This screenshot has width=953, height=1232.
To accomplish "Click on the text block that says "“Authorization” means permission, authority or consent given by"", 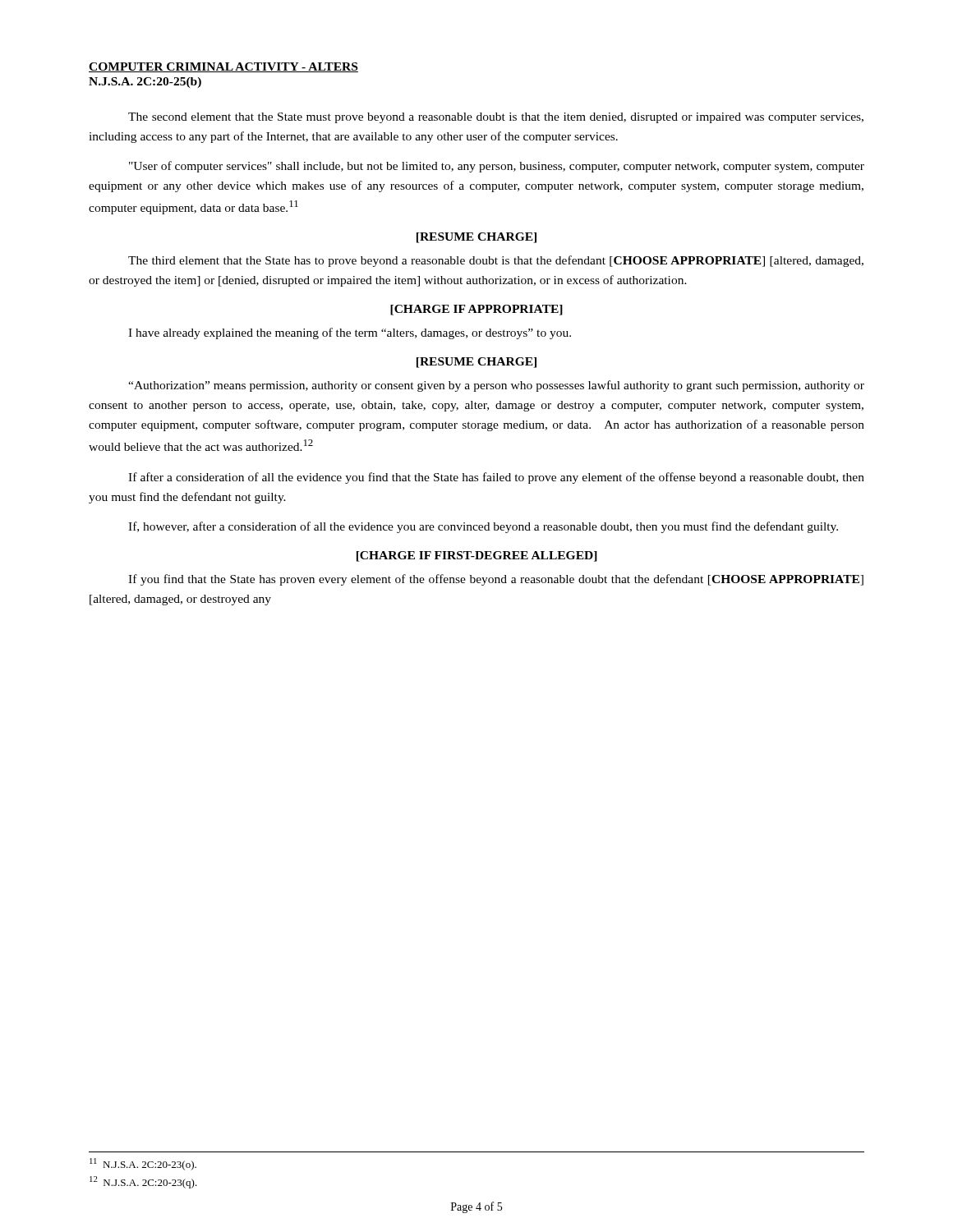I will tap(476, 416).
